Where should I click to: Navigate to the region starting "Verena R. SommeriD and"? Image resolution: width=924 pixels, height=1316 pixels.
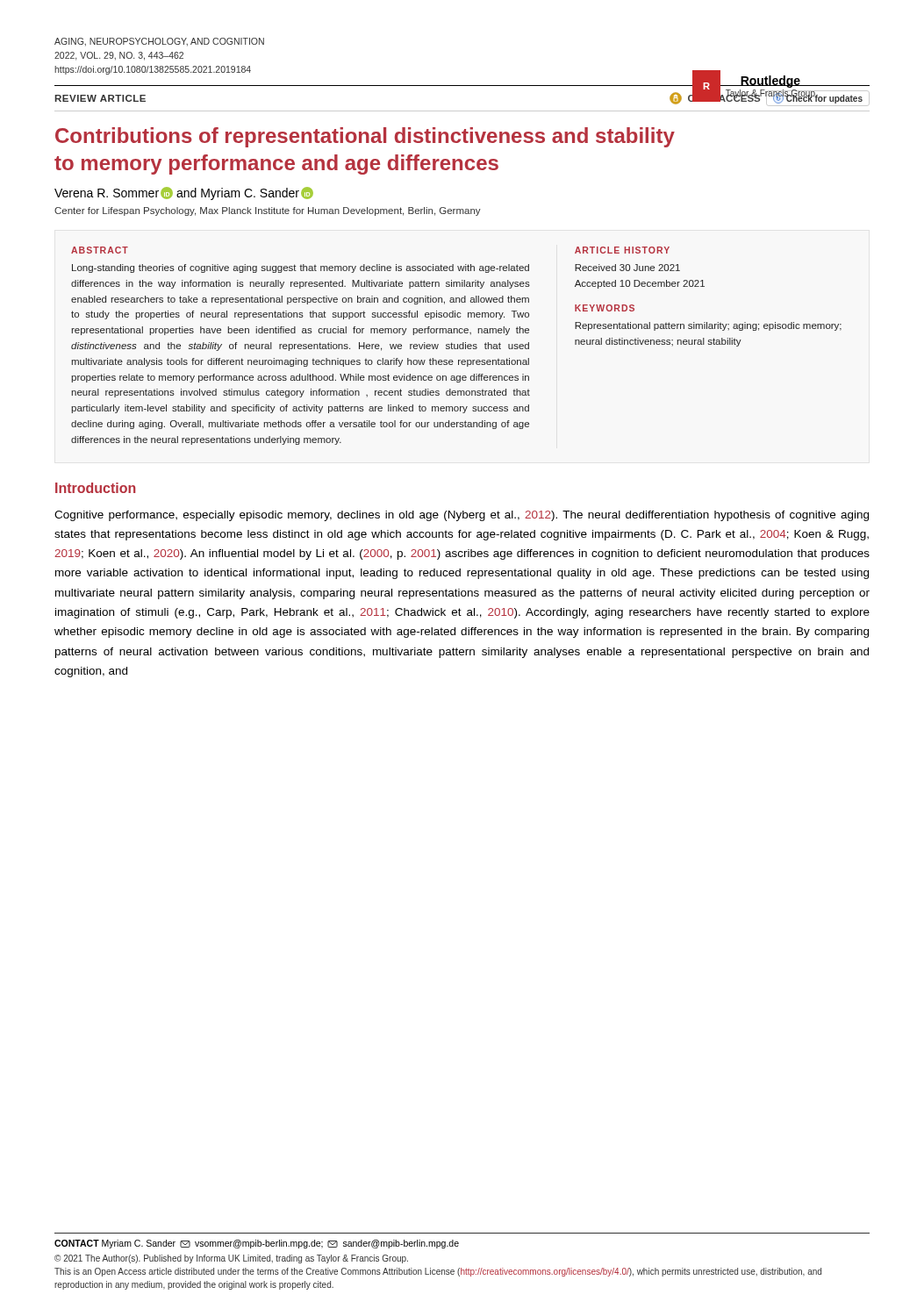point(184,193)
